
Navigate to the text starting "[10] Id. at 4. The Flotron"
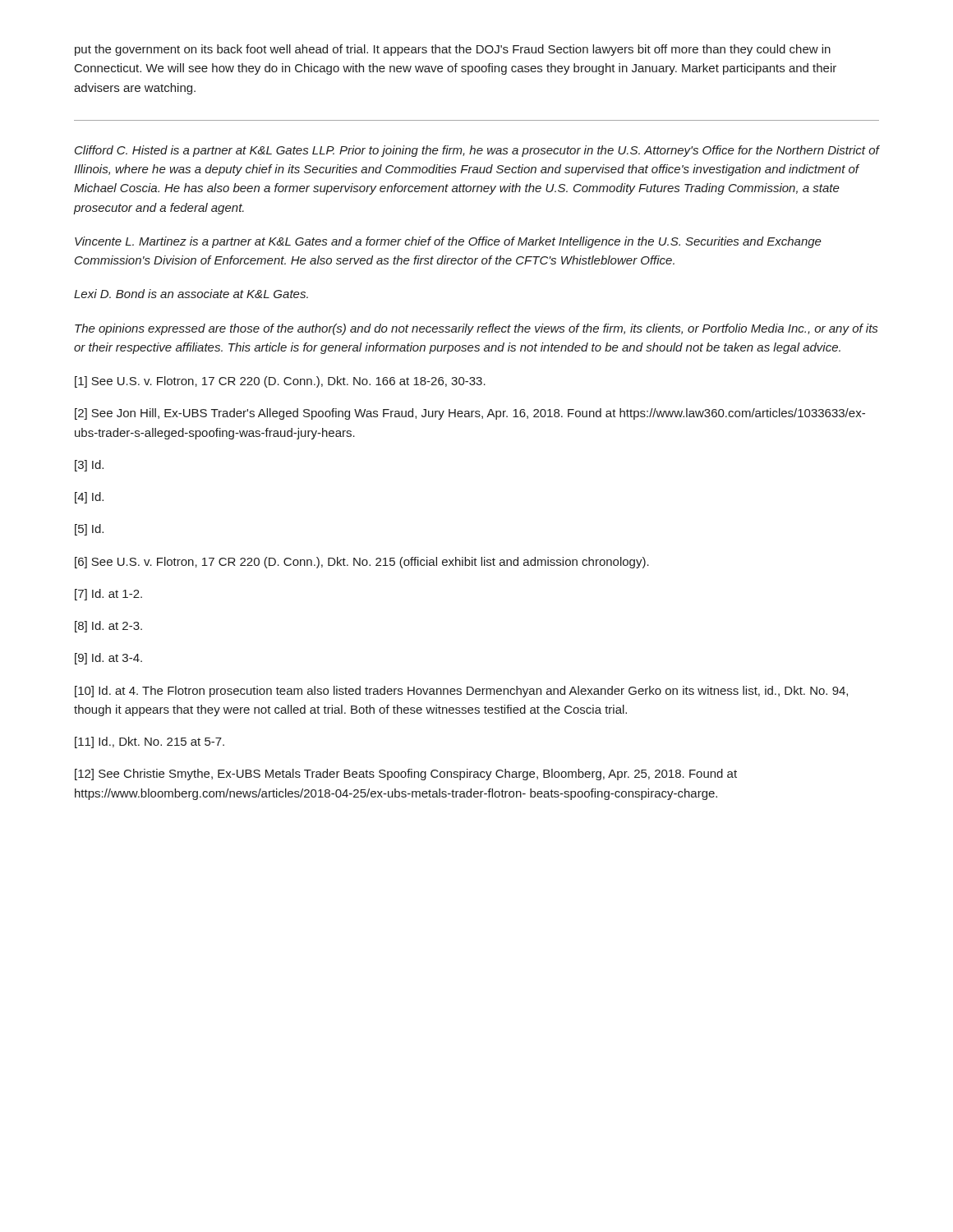click(x=462, y=699)
